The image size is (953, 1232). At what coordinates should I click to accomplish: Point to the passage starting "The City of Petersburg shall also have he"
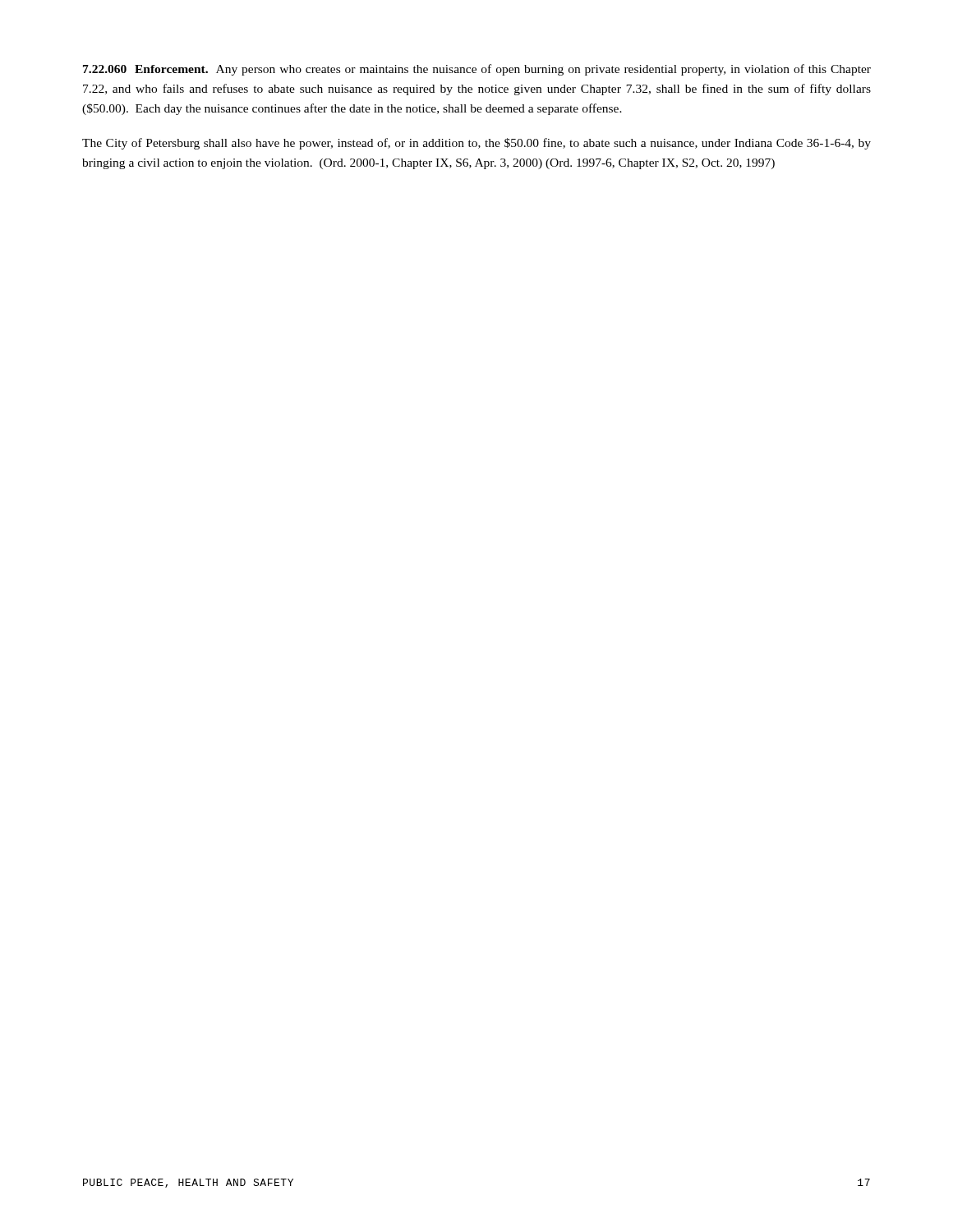476,152
